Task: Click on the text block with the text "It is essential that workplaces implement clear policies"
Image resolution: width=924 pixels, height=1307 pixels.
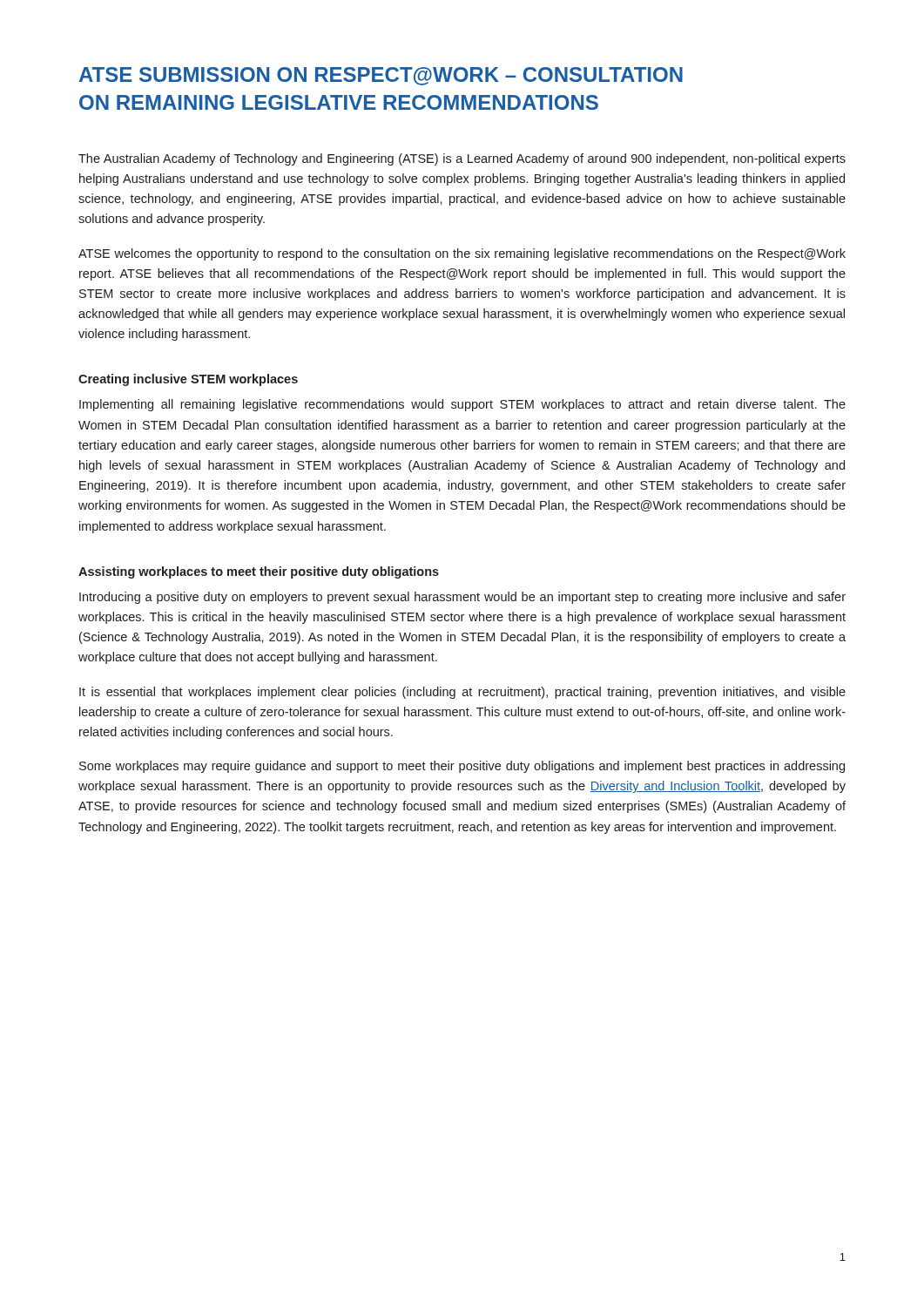Action: point(462,712)
